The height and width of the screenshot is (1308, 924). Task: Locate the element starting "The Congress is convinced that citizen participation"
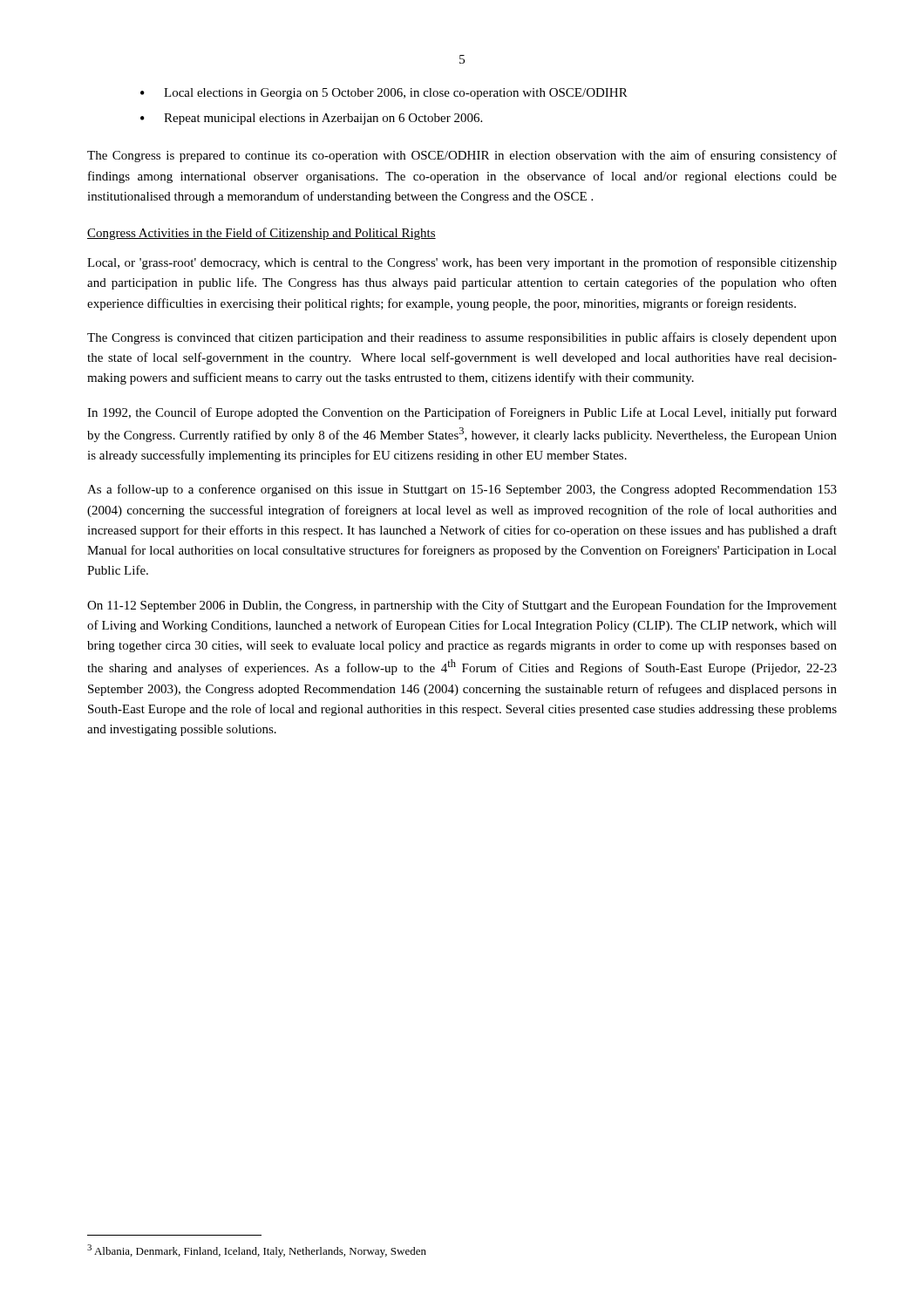(462, 358)
